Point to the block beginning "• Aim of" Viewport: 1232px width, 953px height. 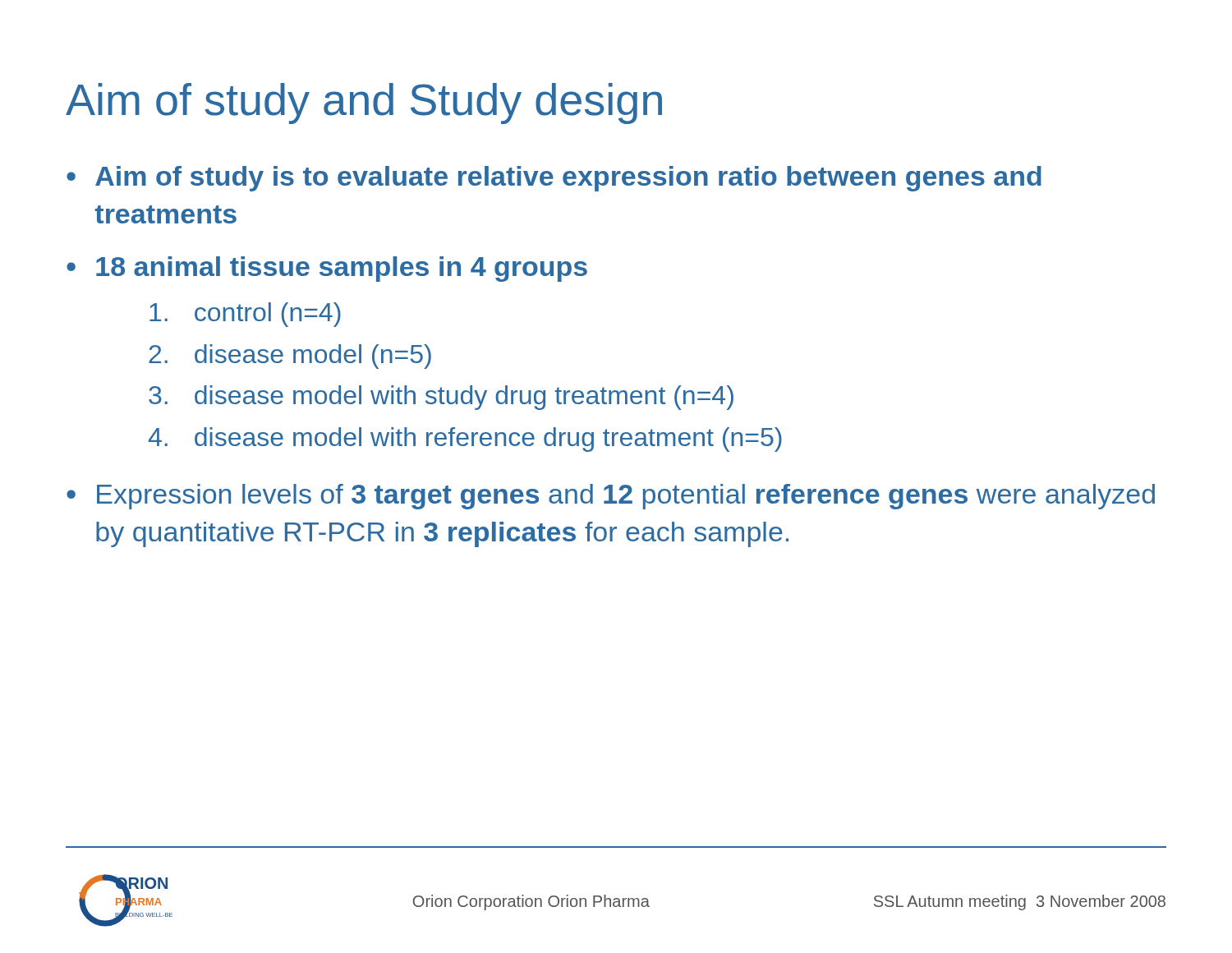pyautogui.click(x=616, y=196)
